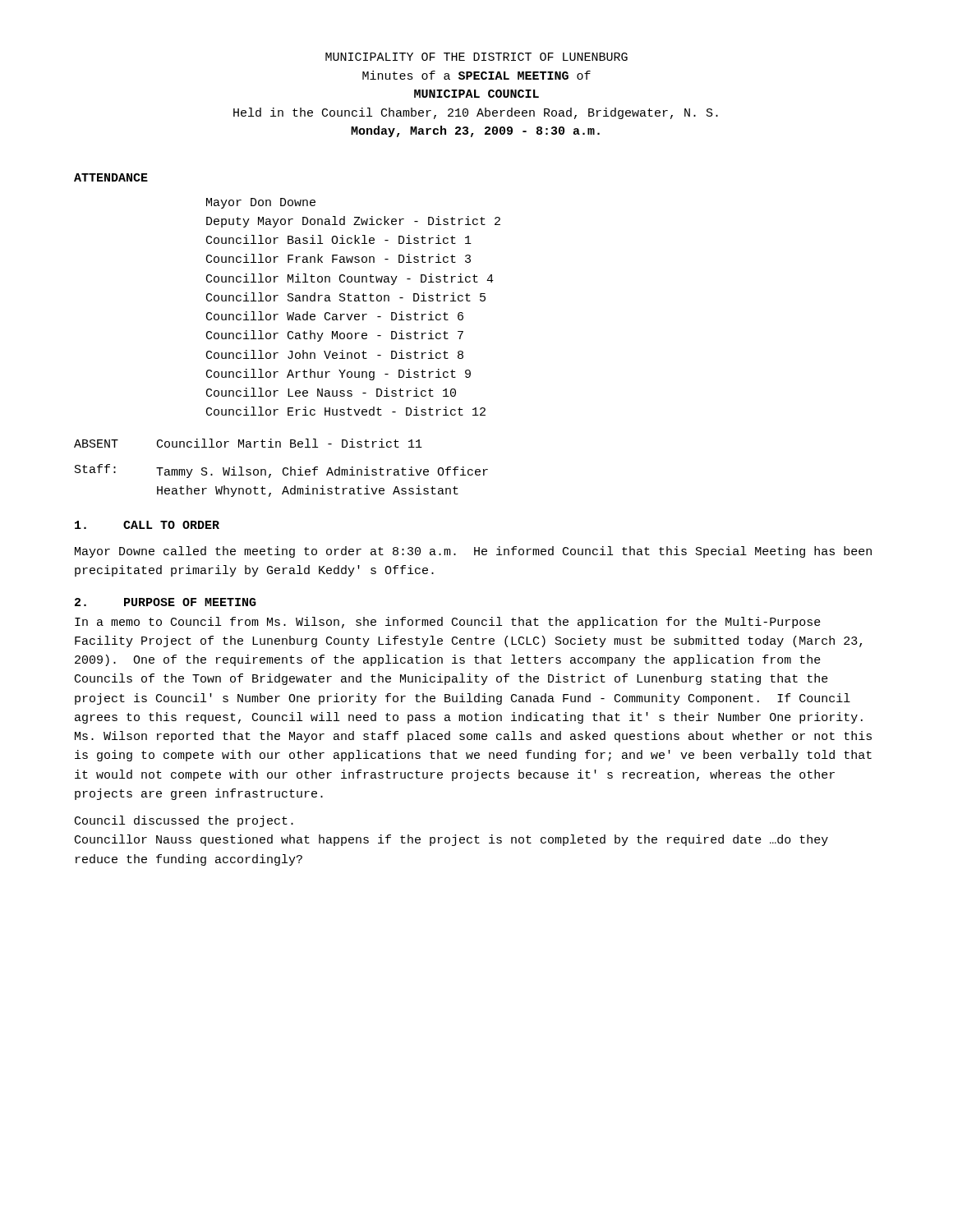
Task: Find the block on this page that starts "Councillor Cathy Moore"
Action: point(335,336)
